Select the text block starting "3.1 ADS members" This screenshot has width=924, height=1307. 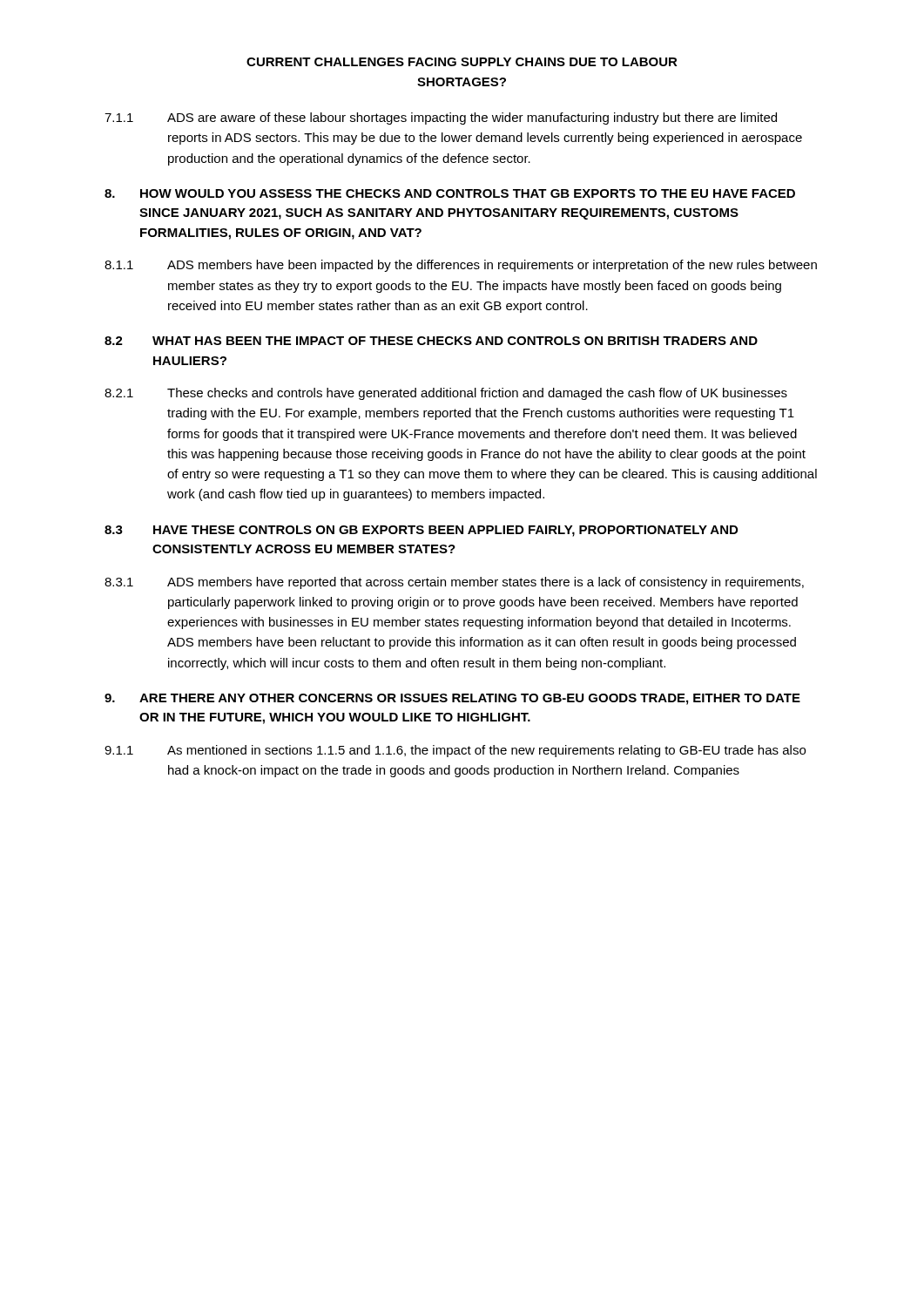[462, 622]
